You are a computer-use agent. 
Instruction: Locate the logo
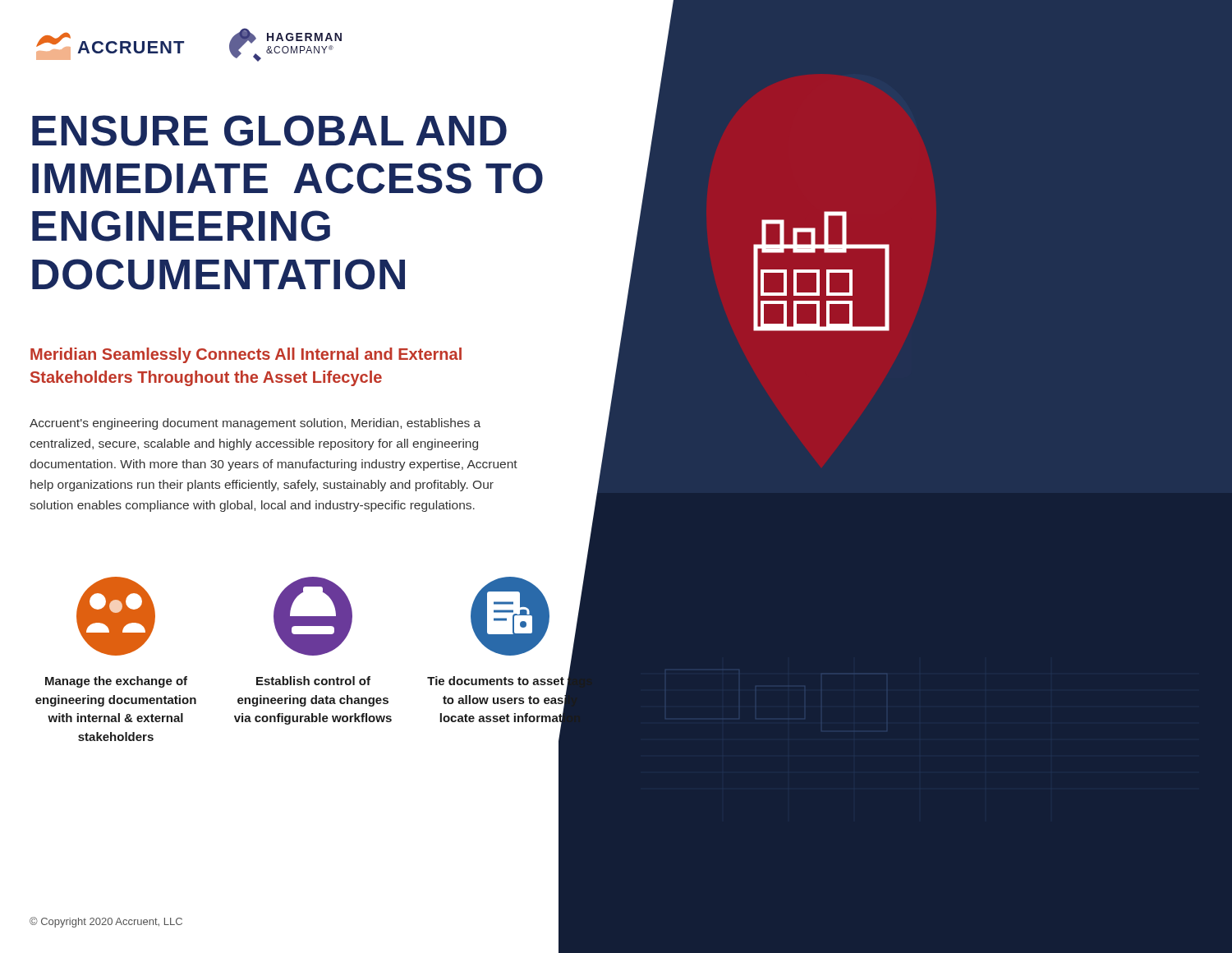[210, 46]
